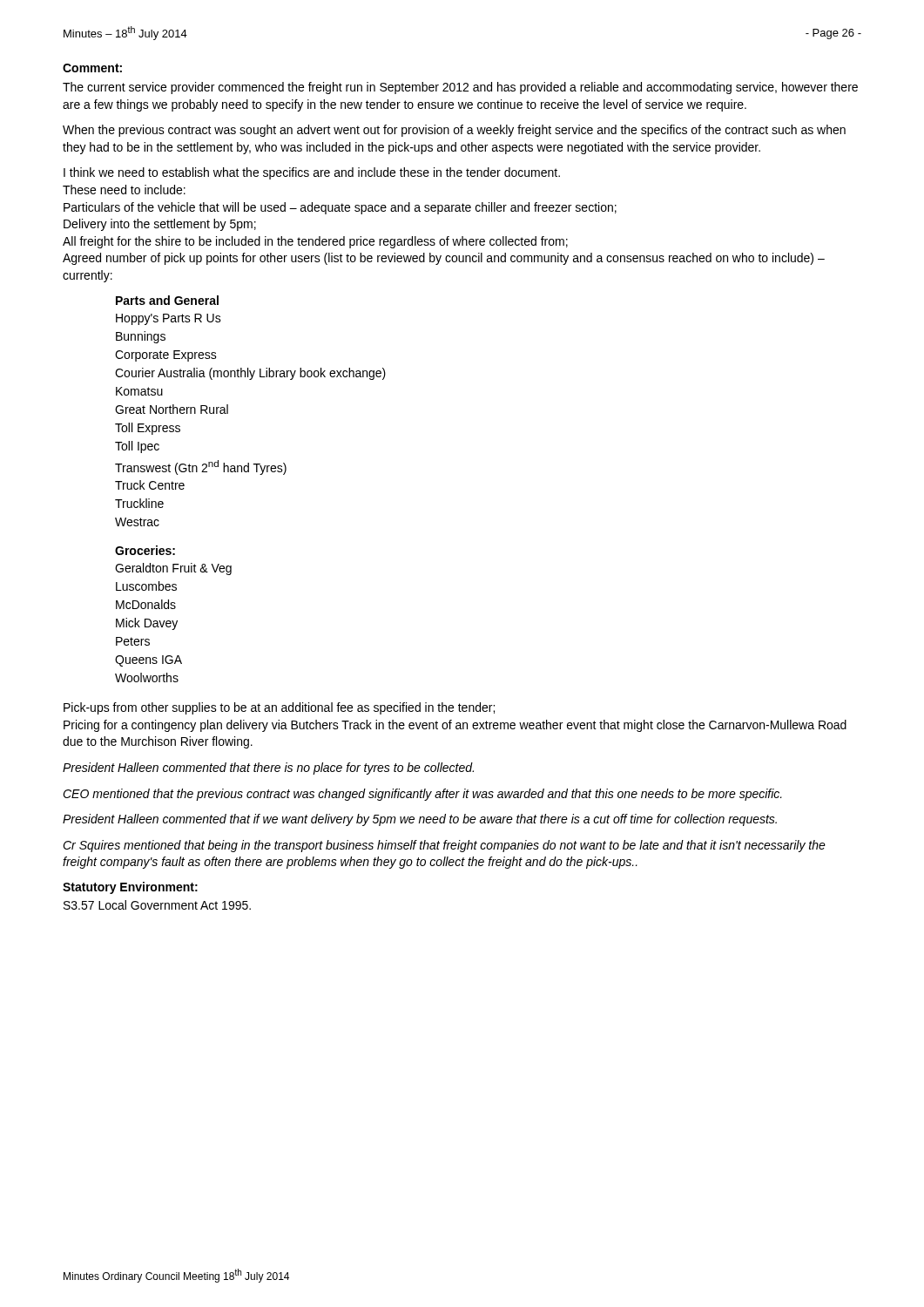
Task: Navigate to the text block starting "When the previous contract was"
Action: tap(454, 139)
